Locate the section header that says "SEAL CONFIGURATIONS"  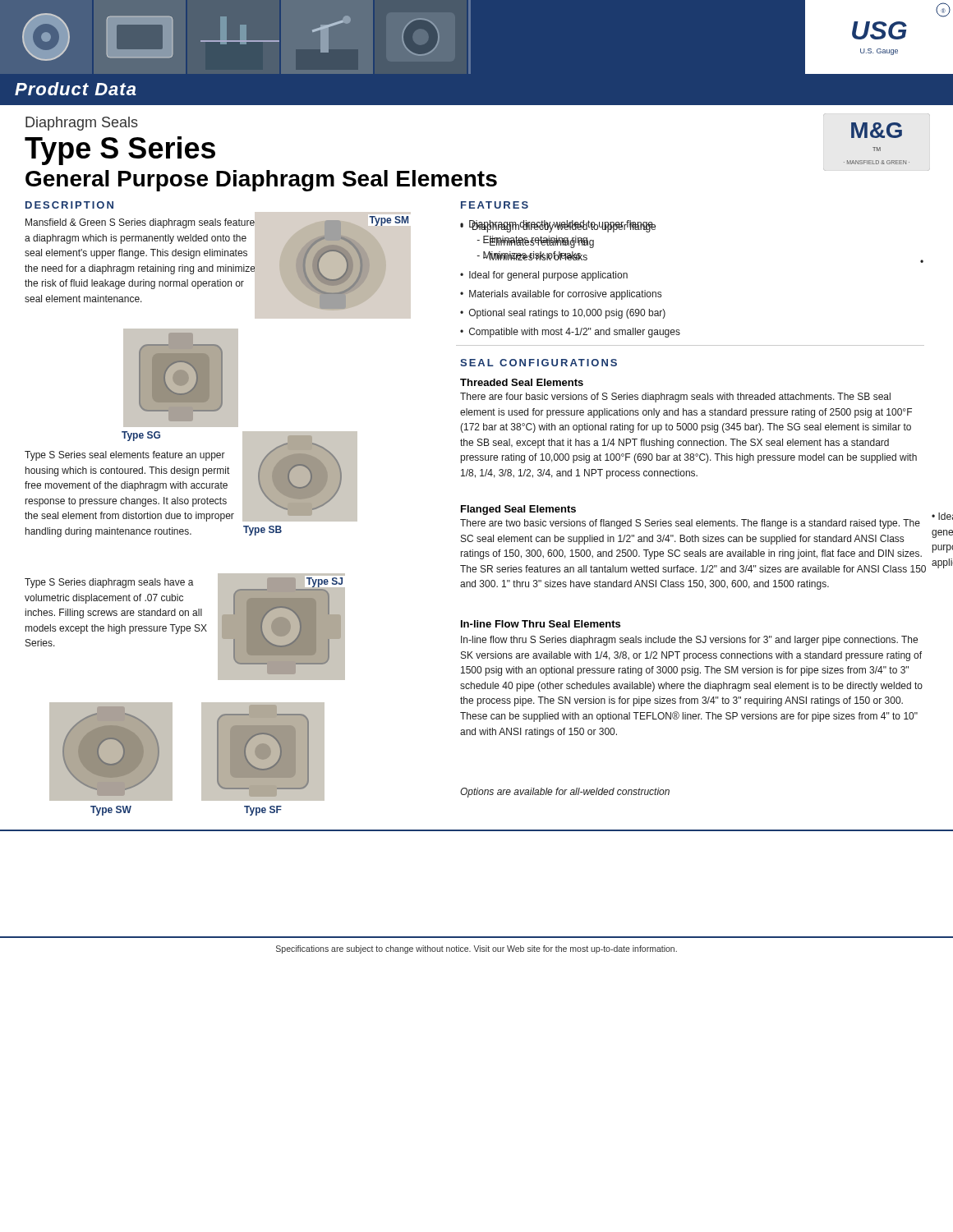coord(540,363)
